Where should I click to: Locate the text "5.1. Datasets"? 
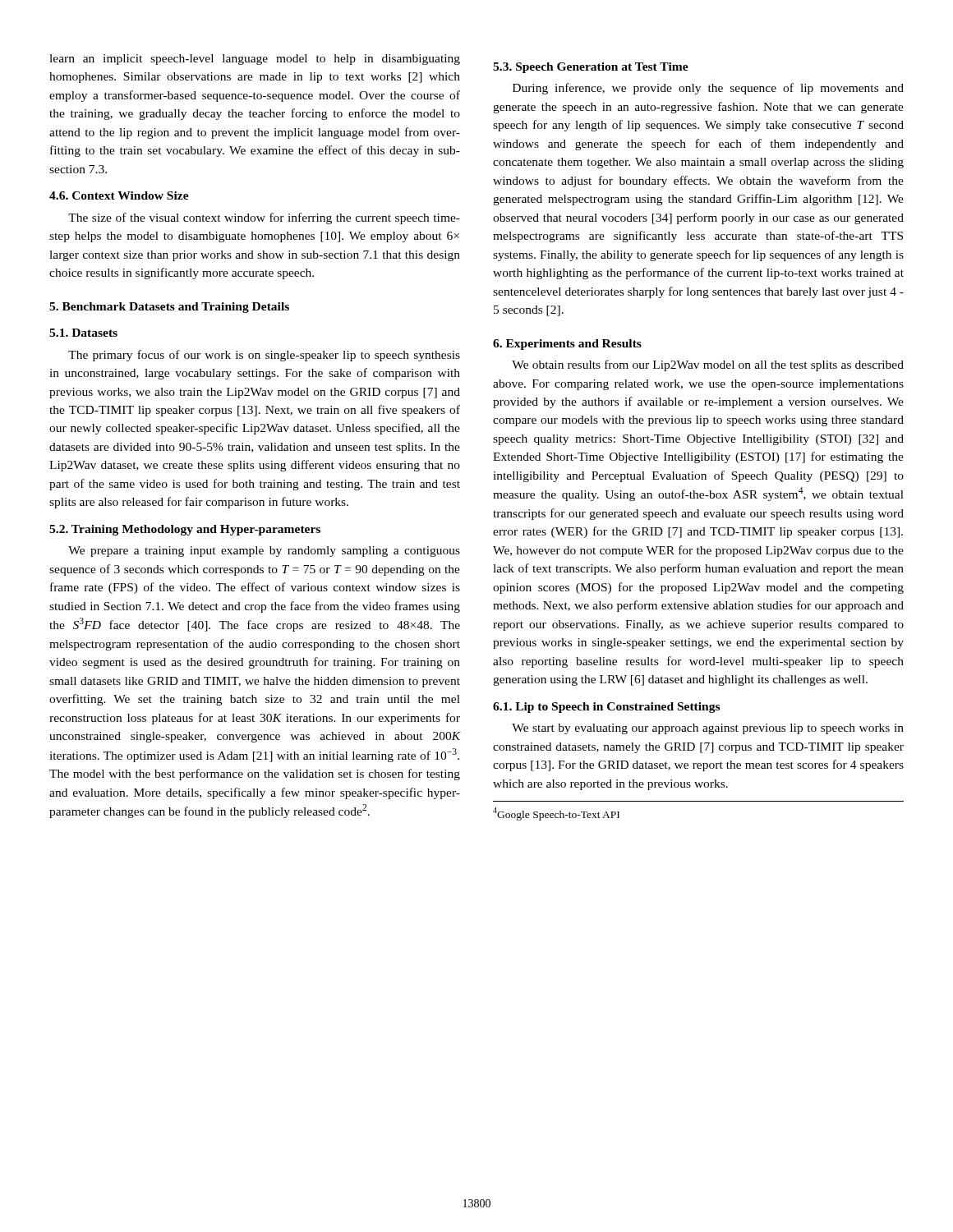click(83, 332)
